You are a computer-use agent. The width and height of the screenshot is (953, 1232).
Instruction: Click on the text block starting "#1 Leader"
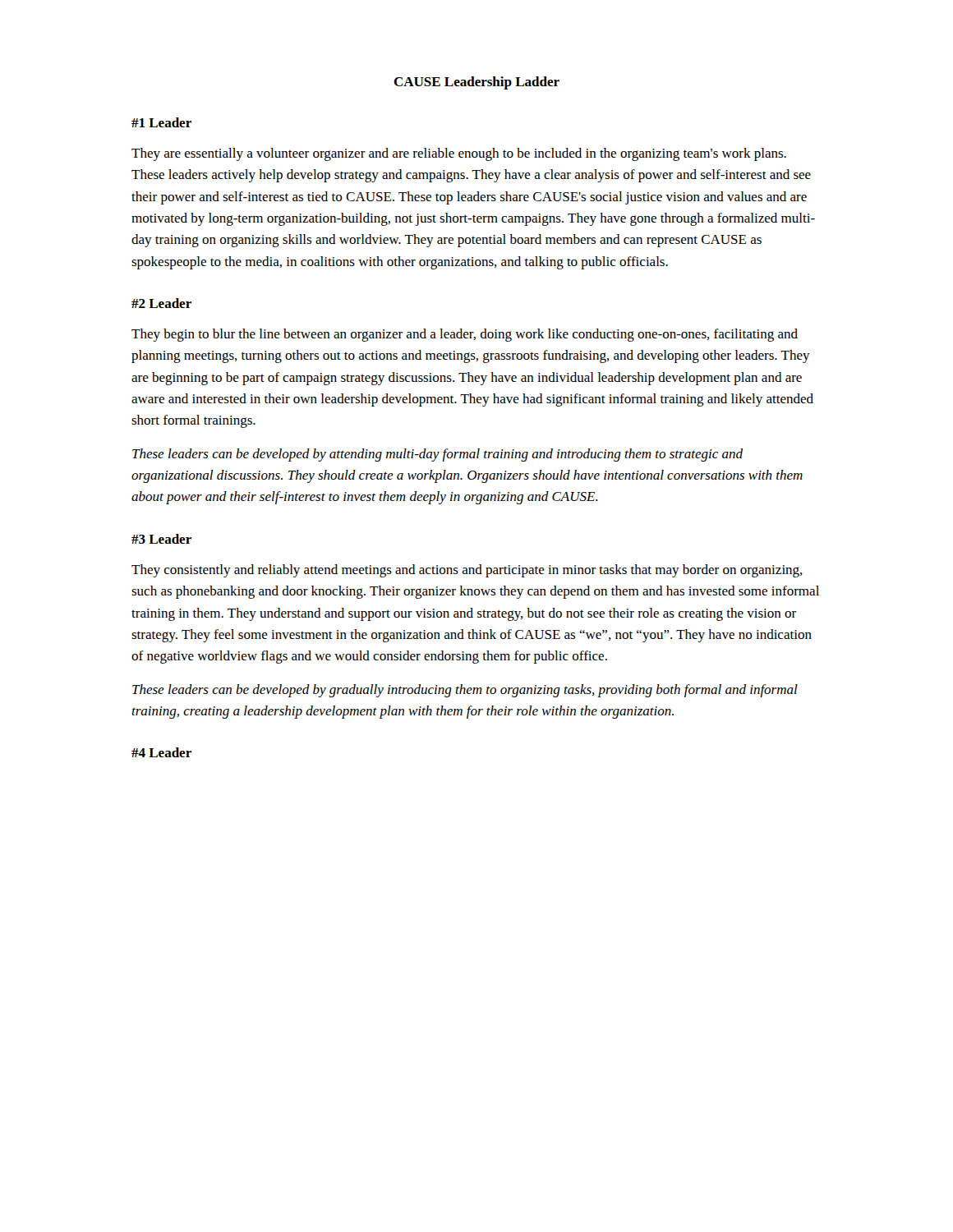[x=161, y=123]
